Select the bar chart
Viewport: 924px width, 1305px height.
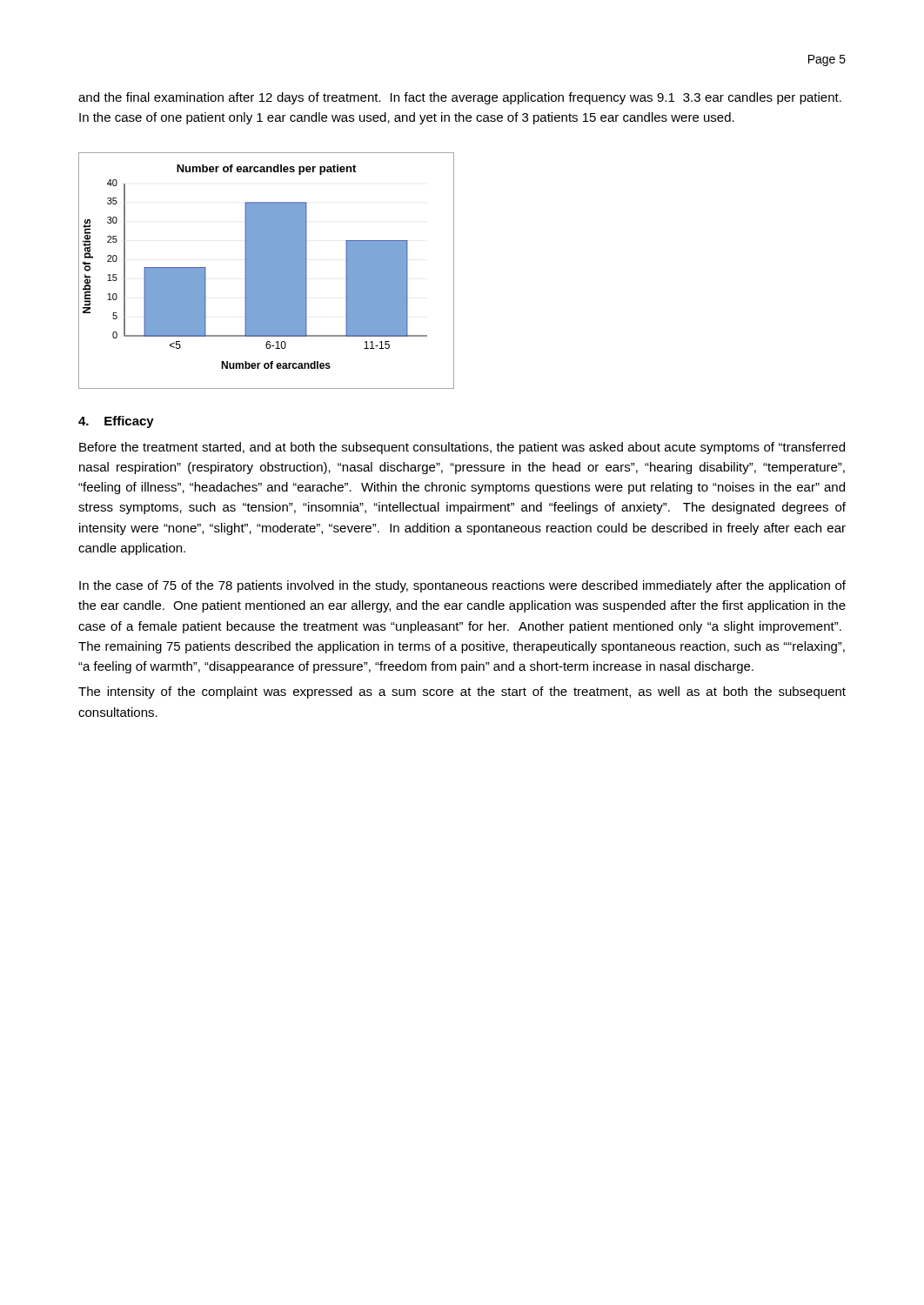pos(462,270)
